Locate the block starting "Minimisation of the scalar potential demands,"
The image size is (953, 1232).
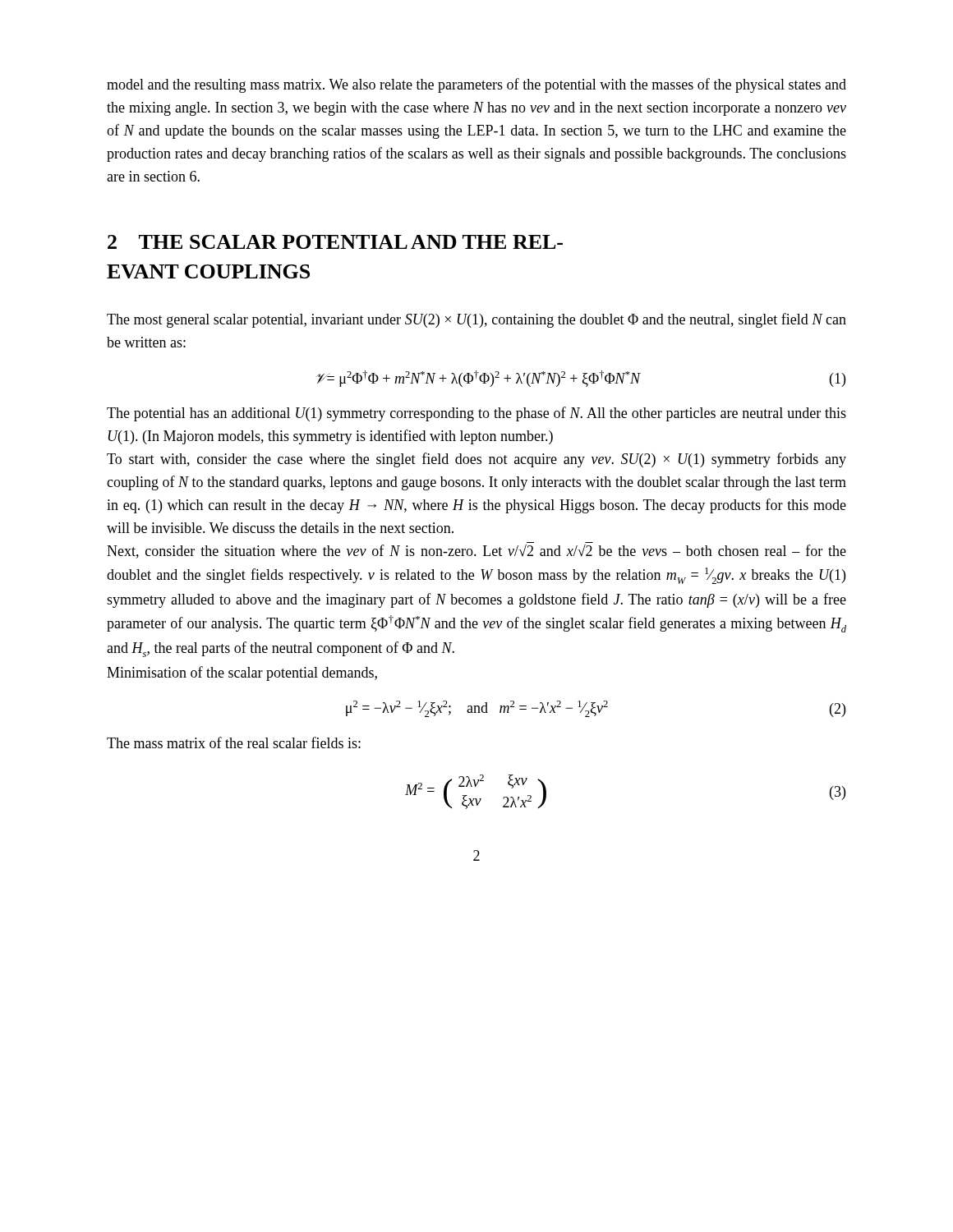pyautogui.click(x=242, y=673)
